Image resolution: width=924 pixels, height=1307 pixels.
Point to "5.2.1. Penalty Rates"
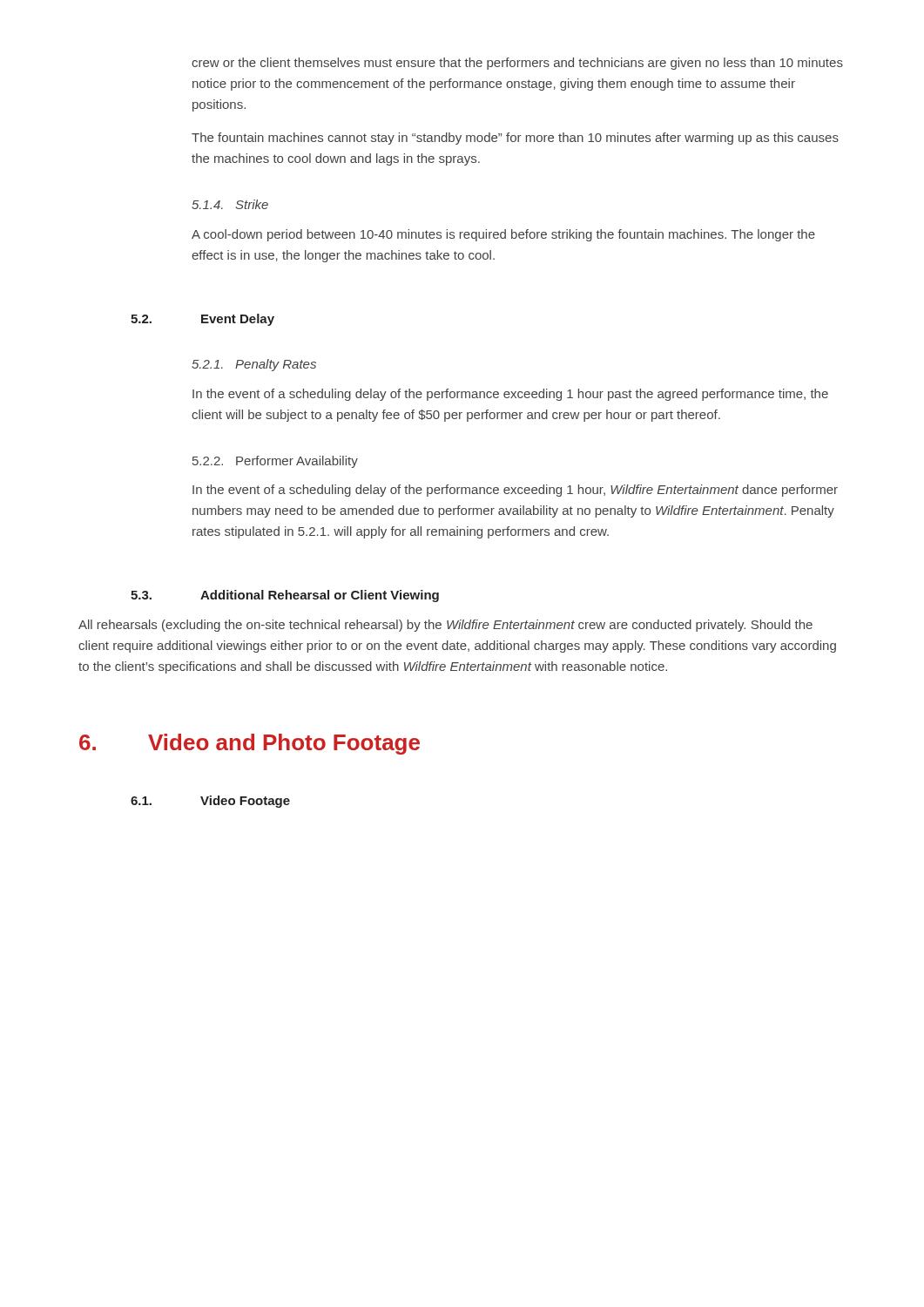pos(254,364)
